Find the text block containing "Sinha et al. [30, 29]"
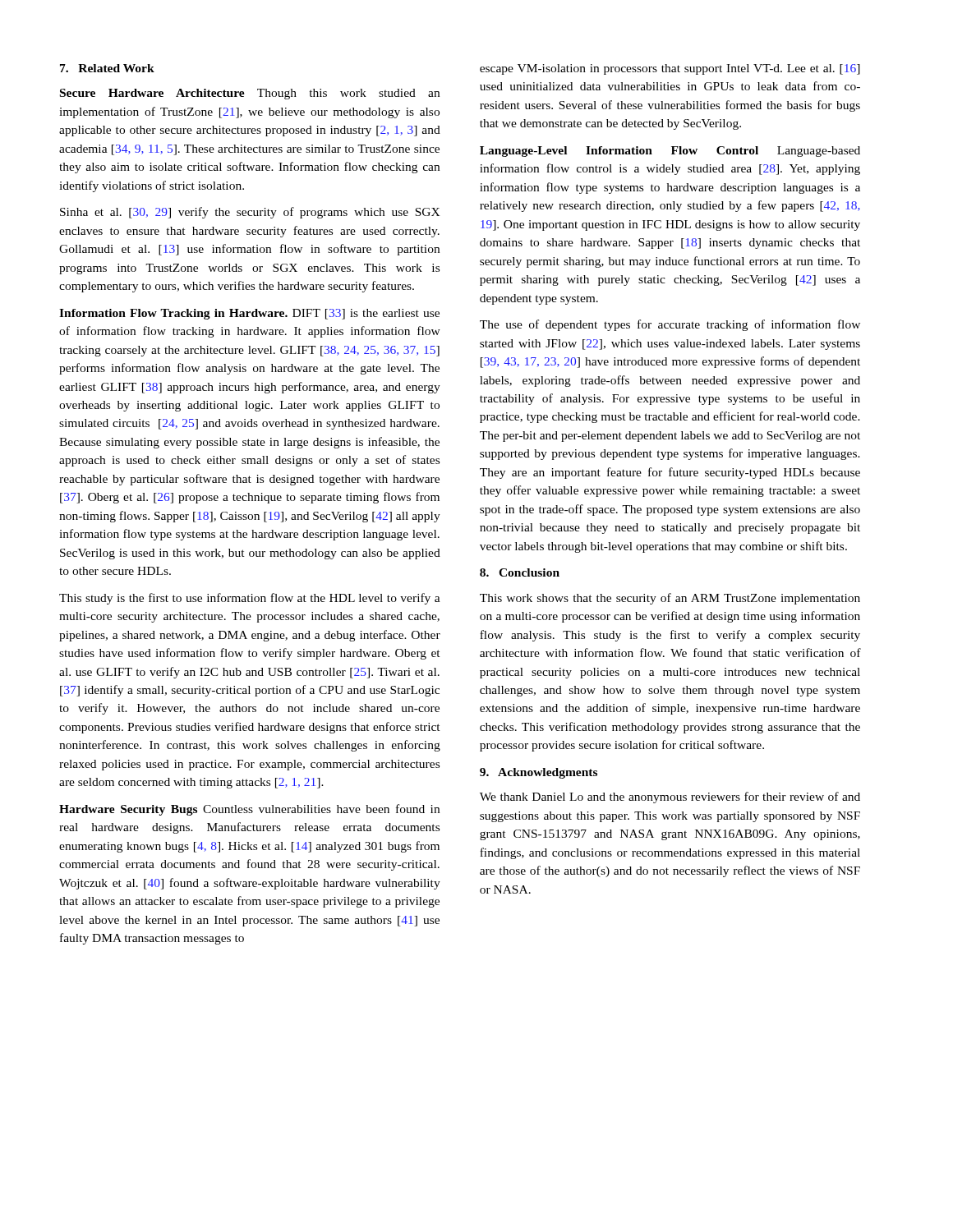The height and width of the screenshot is (1232, 953). [x=250, y=249]
